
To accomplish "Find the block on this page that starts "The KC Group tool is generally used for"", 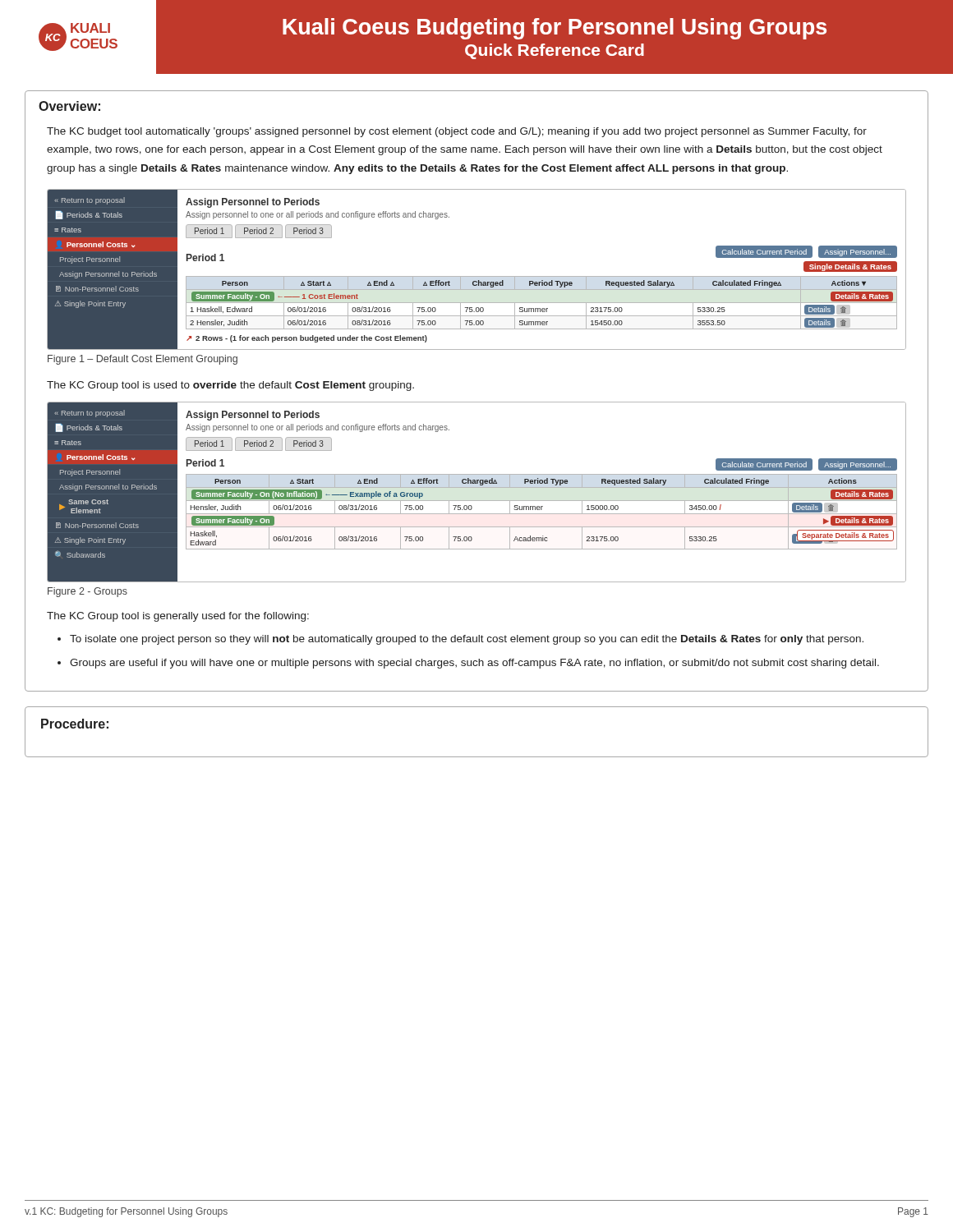I will (x=178, y=616).
